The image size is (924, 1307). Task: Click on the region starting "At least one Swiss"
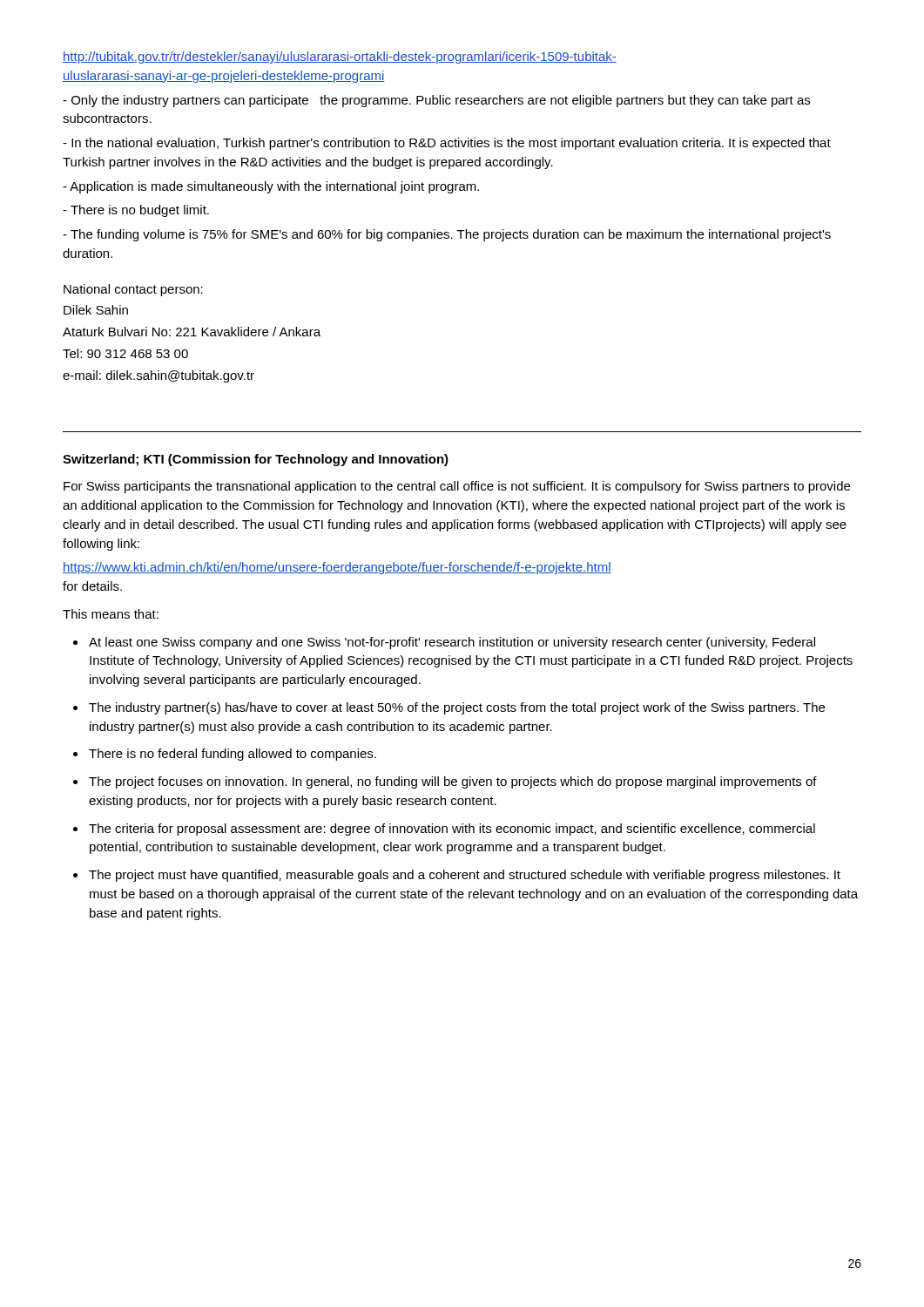point(471,660)
